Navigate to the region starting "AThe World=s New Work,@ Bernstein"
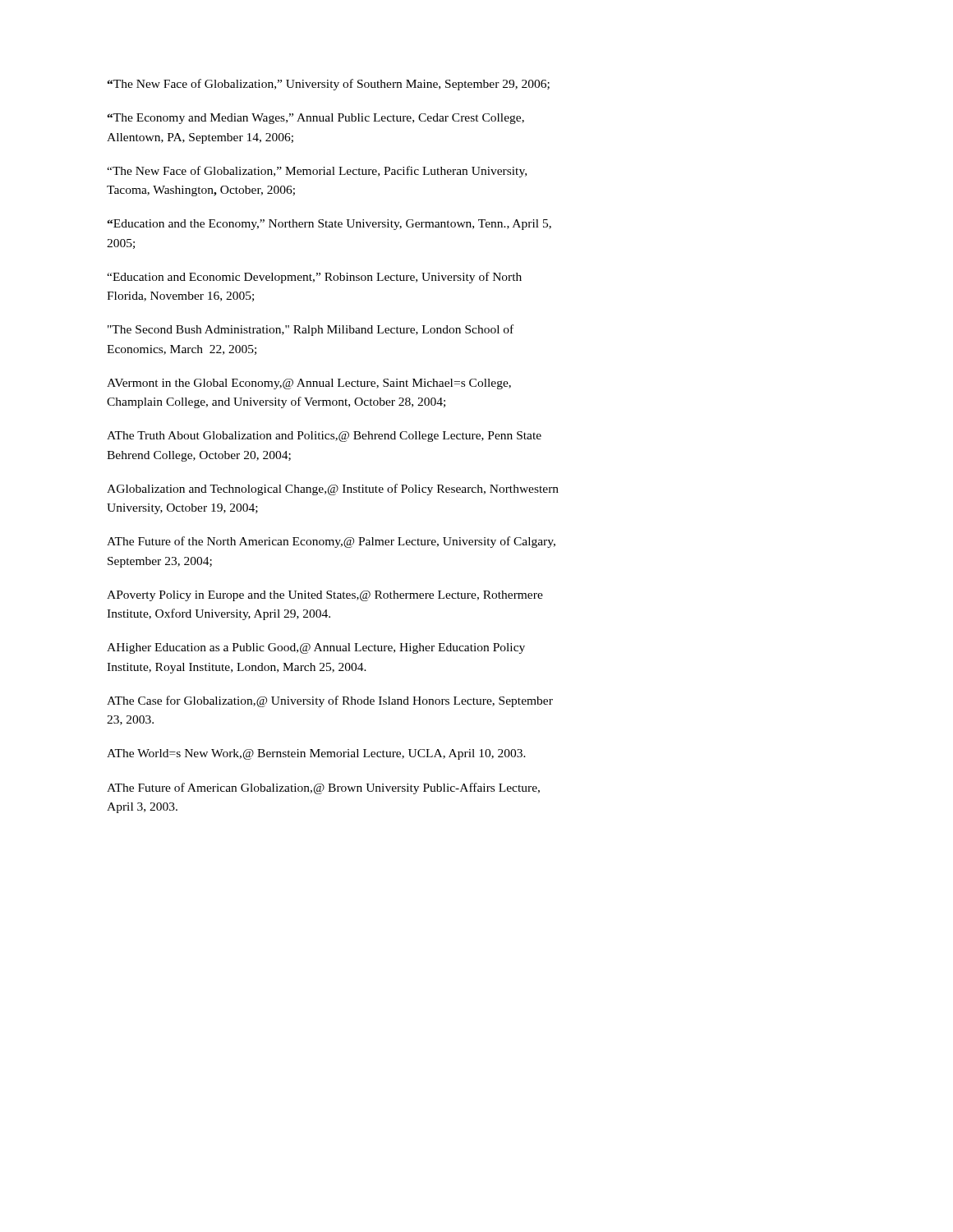This screenshot has width=953, height=1232. click(x=316, y=753)
